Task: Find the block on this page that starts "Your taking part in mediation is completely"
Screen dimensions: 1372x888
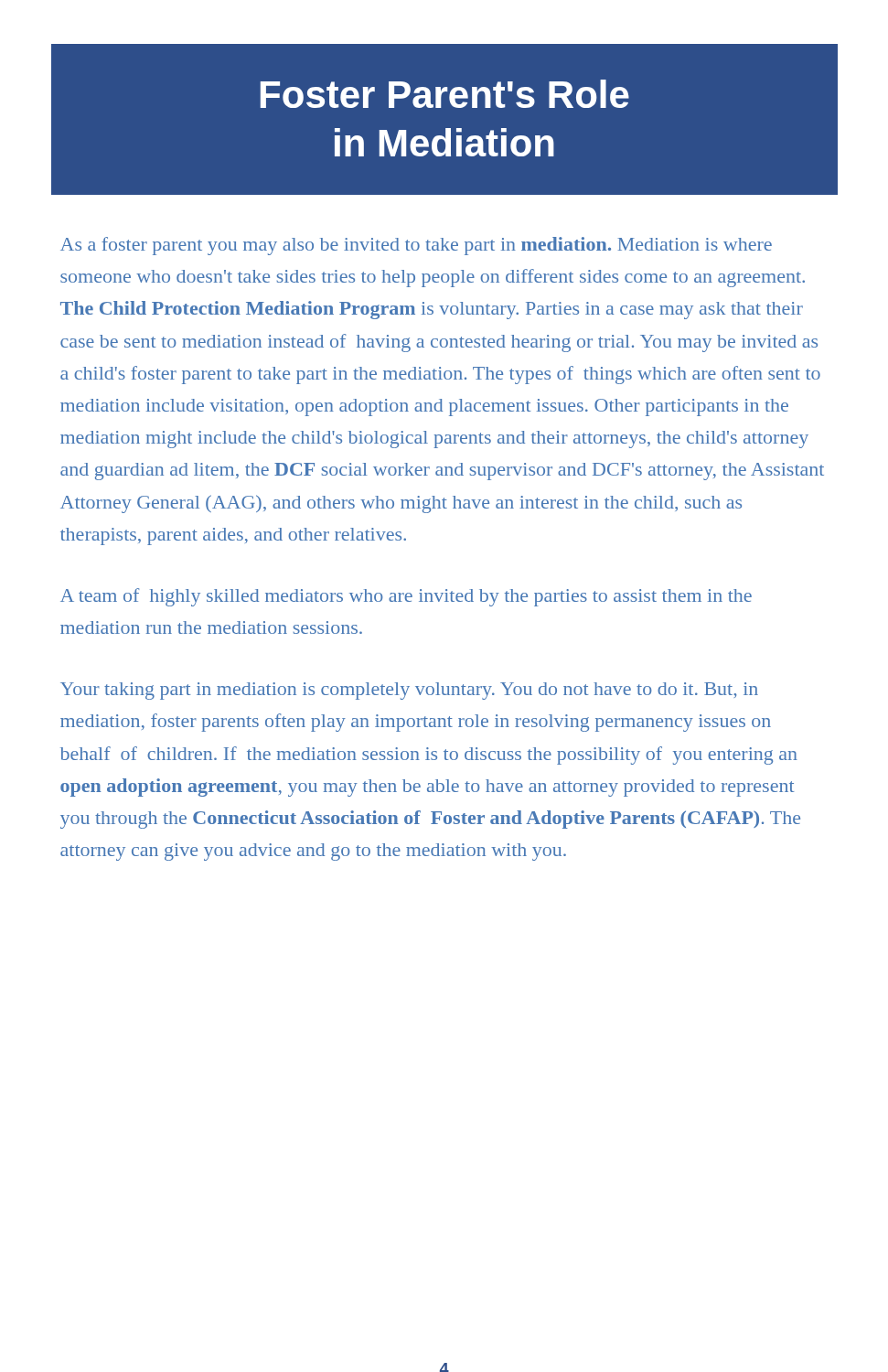Action: click(431, 769)
